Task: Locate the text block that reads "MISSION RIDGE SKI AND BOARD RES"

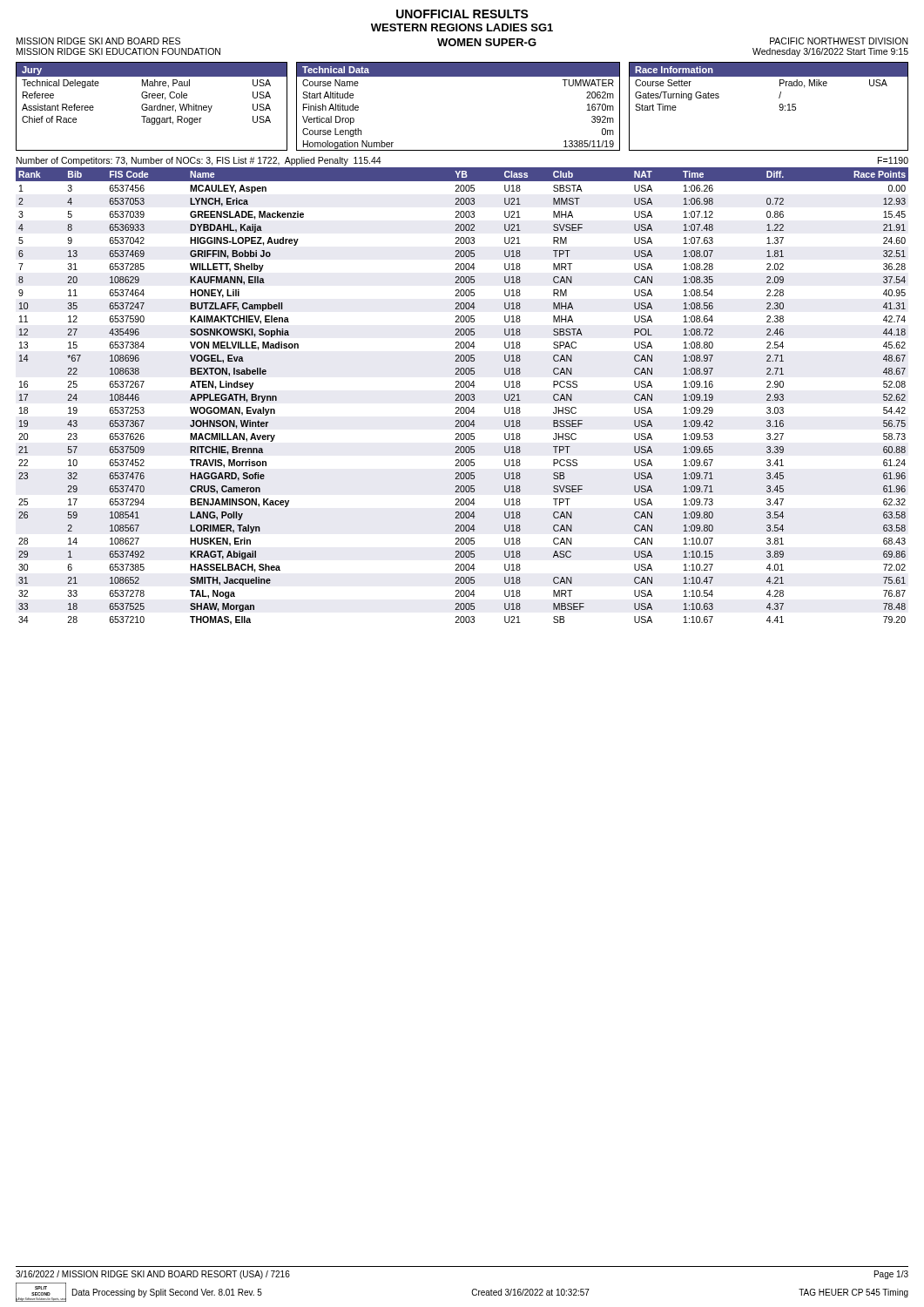Action: point(118,46)
